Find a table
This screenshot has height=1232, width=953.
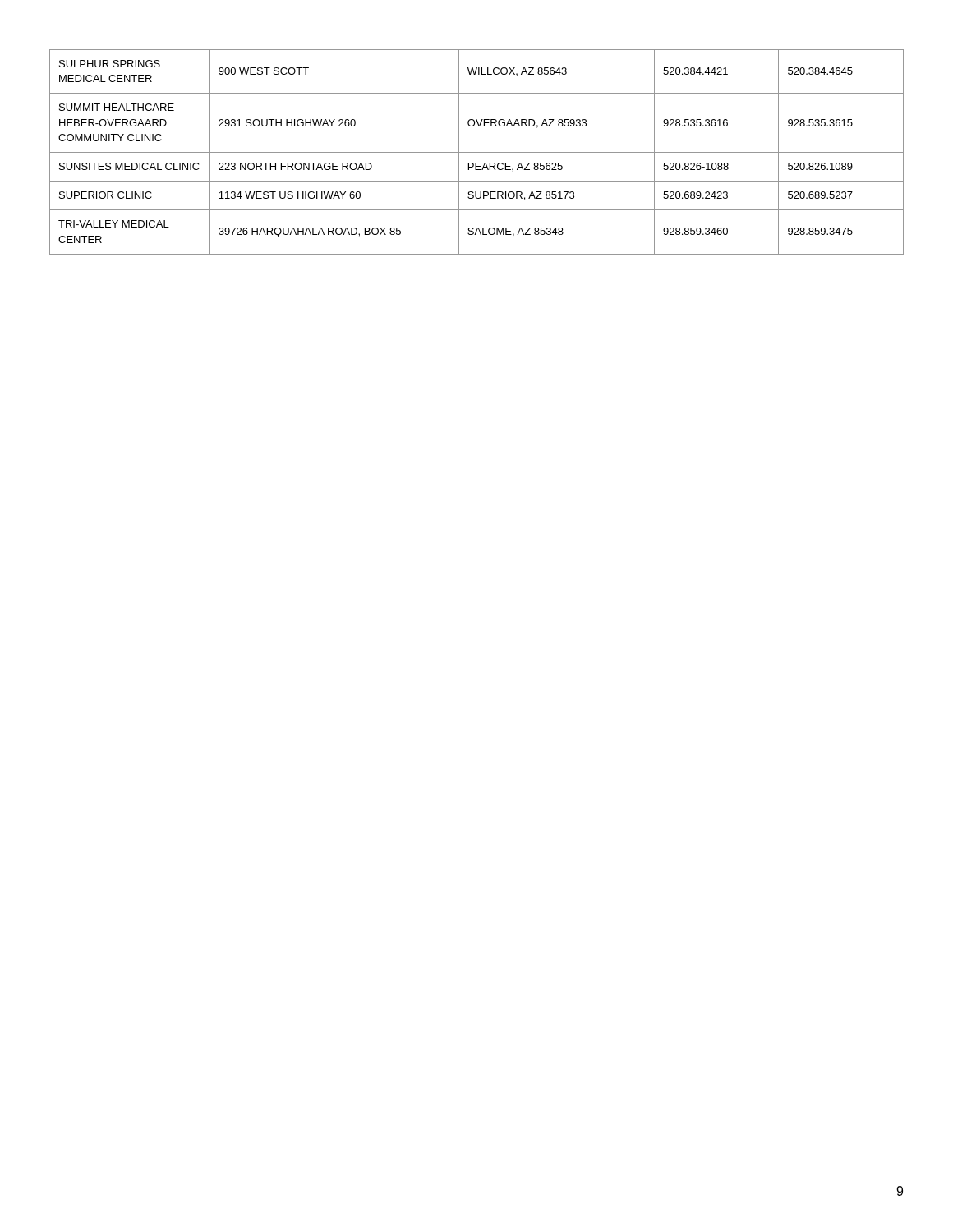click(x=476, y=152)
